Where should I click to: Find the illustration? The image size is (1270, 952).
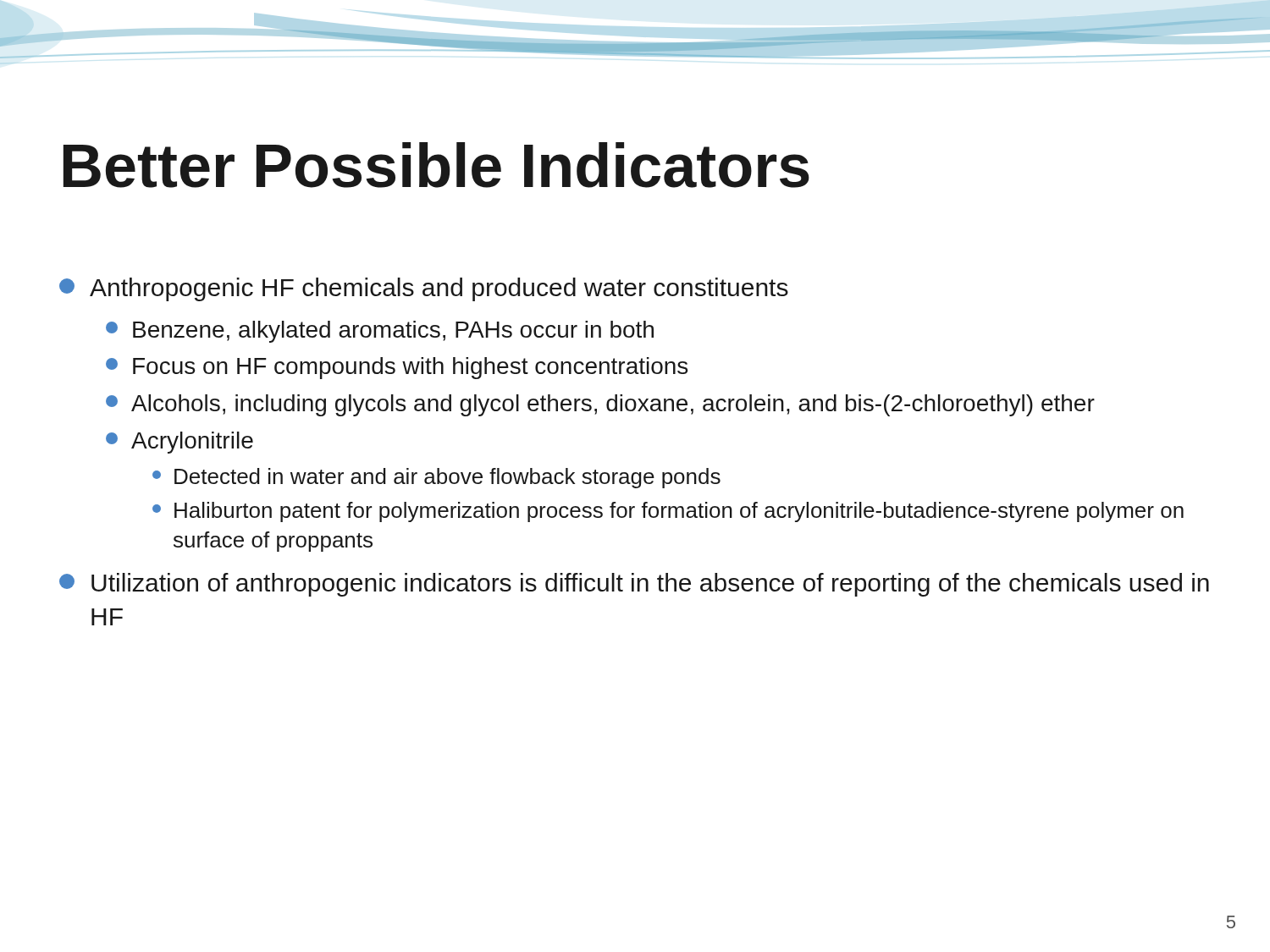click(x=635, y=59)
